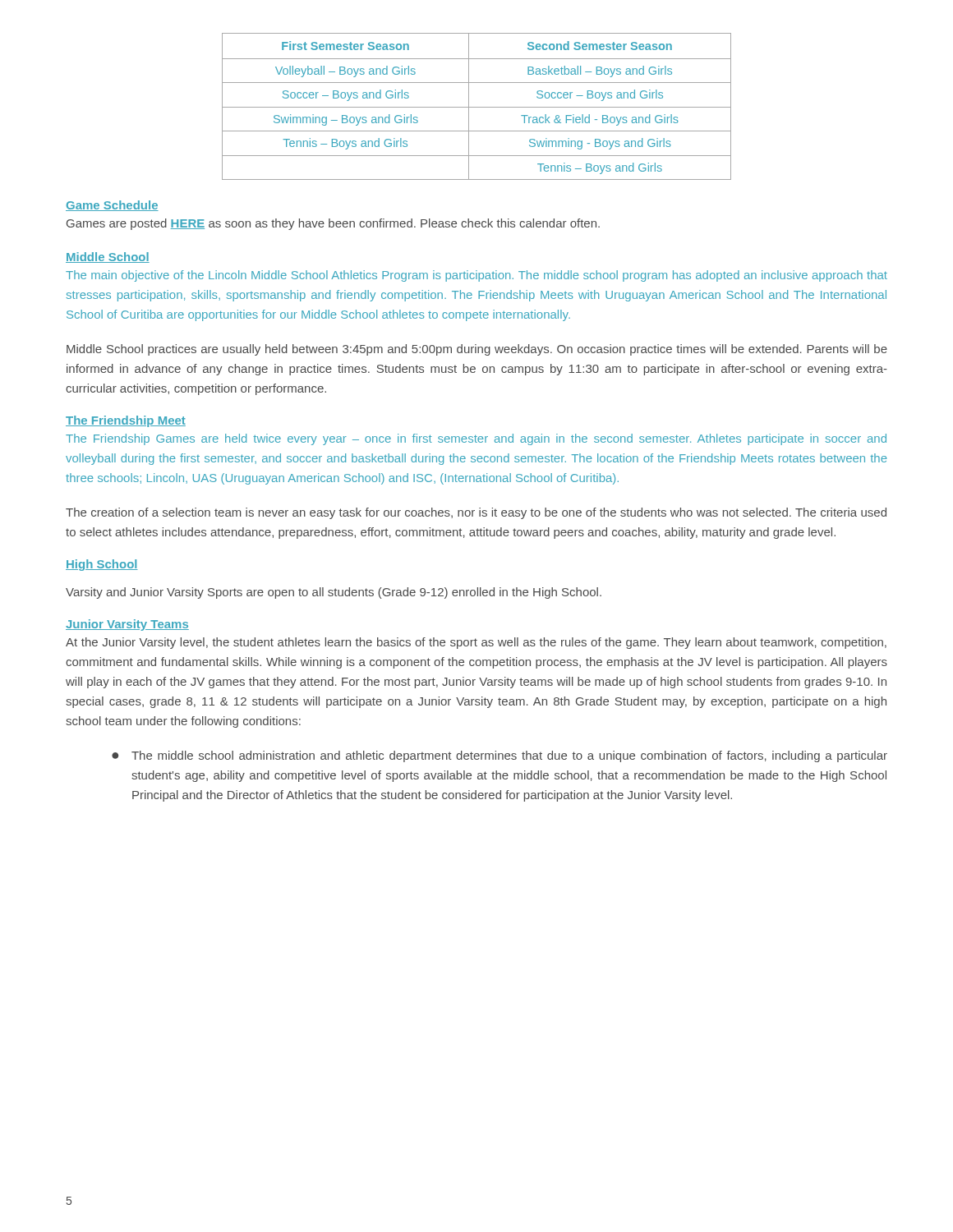Image resolution: width=953 pixels, height=1232 pixels.
Task: Locate the block of text that opens with "At the Junior Varsity"
Action: click(x=476, y=682)
